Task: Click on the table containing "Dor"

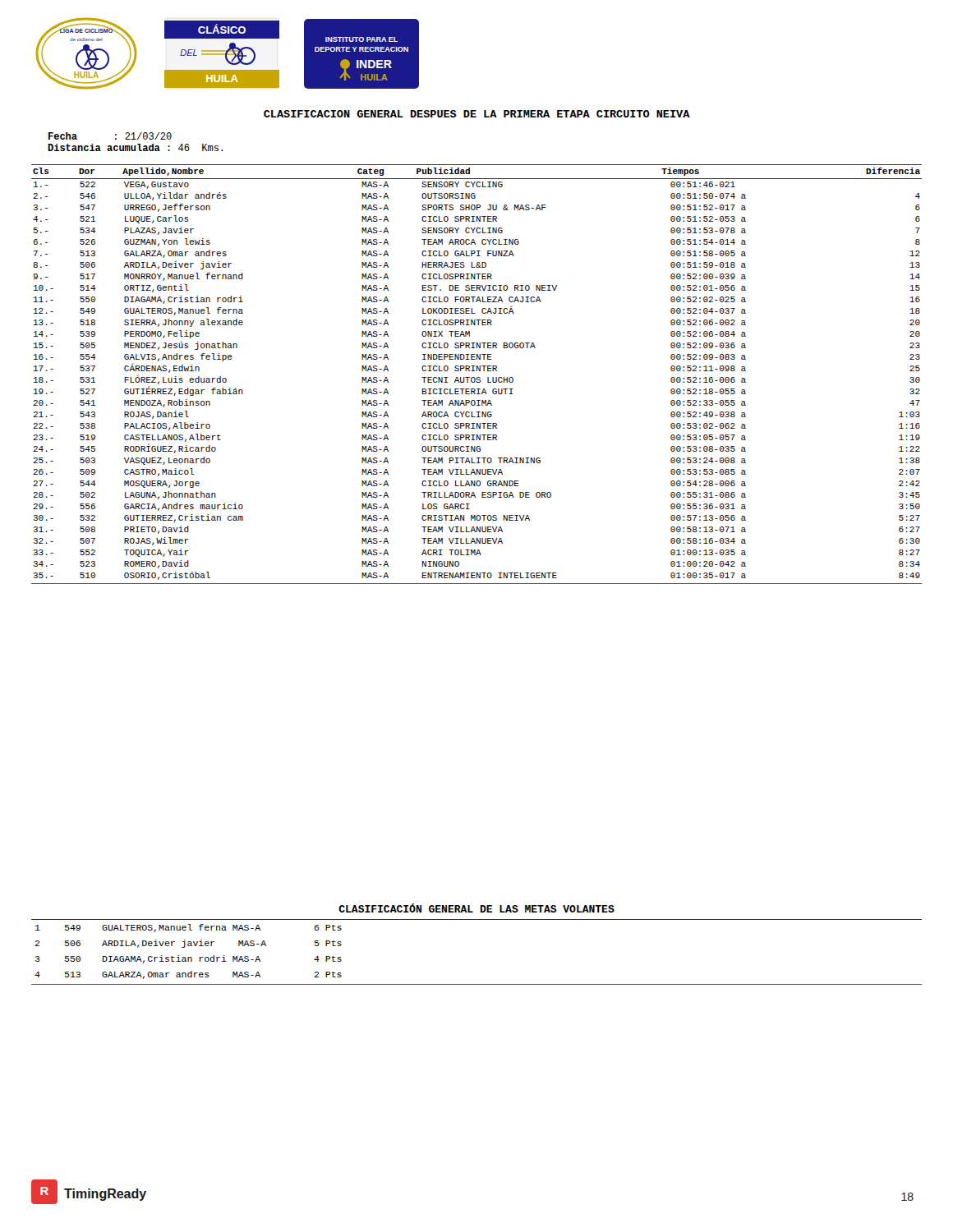Action: point(476,374)
